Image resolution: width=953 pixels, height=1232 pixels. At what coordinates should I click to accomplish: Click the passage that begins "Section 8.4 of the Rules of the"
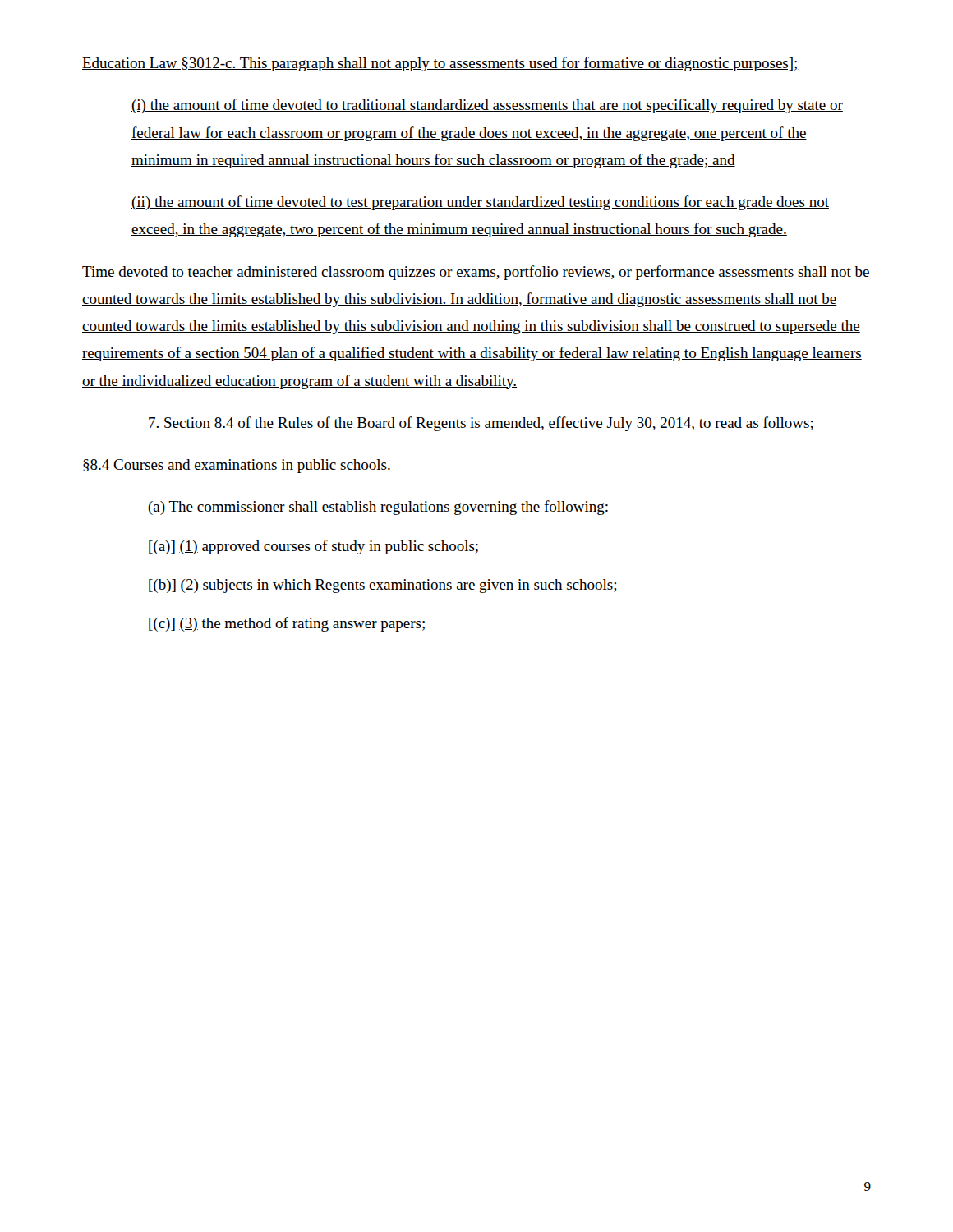point(481,422)
